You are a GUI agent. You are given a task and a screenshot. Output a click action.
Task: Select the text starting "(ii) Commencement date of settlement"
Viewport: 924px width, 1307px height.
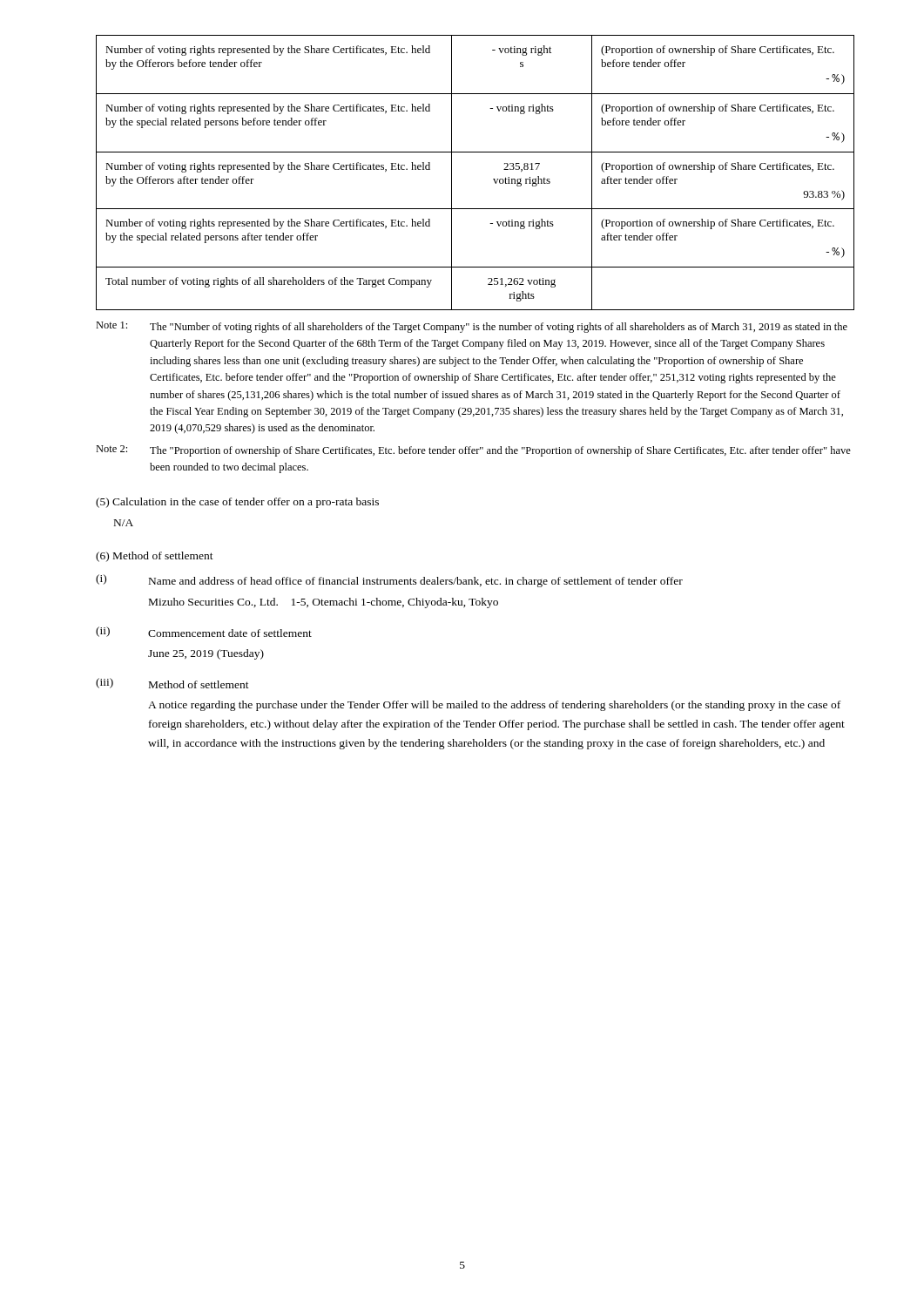204,632
